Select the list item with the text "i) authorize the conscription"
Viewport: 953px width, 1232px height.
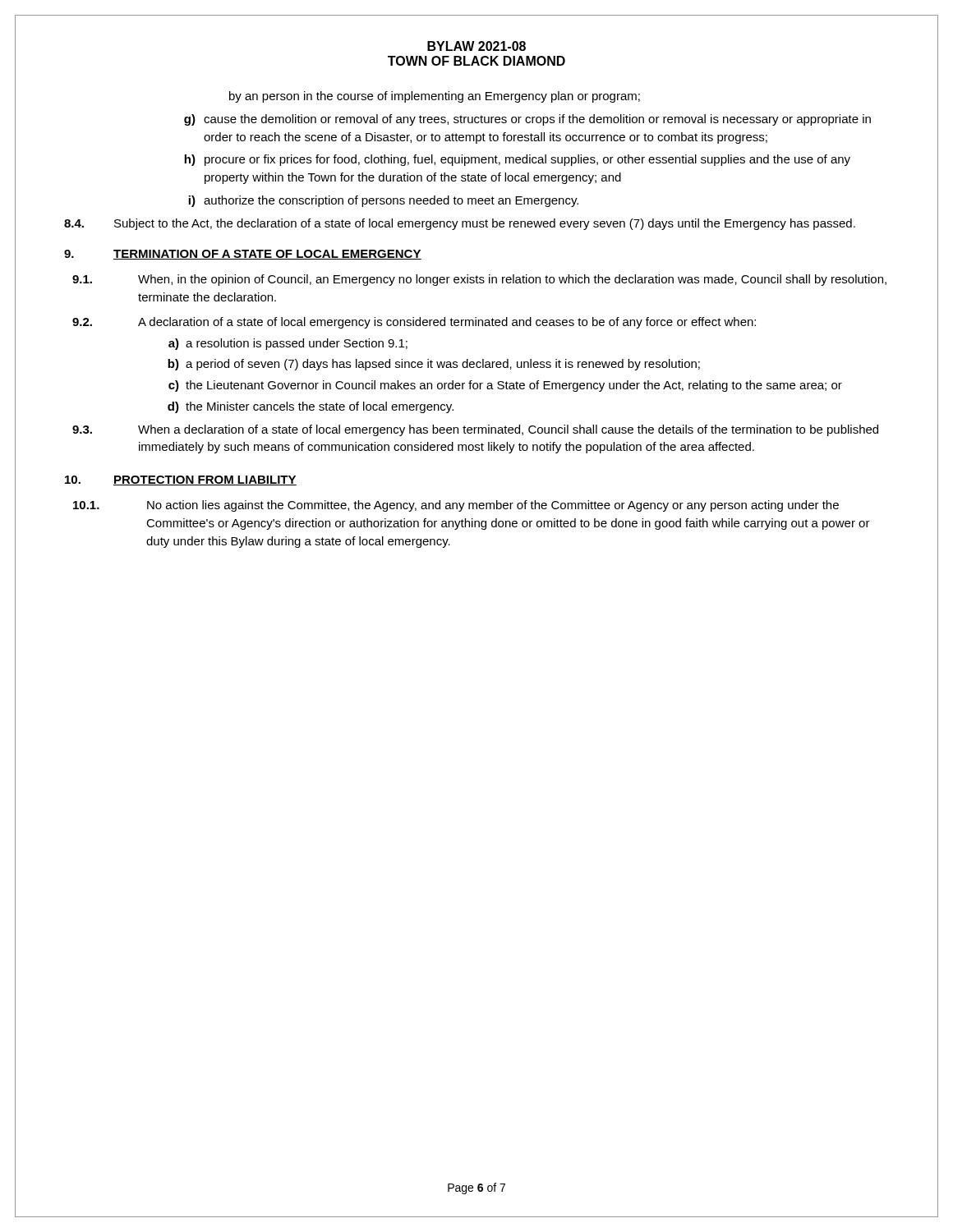point(526,200)
